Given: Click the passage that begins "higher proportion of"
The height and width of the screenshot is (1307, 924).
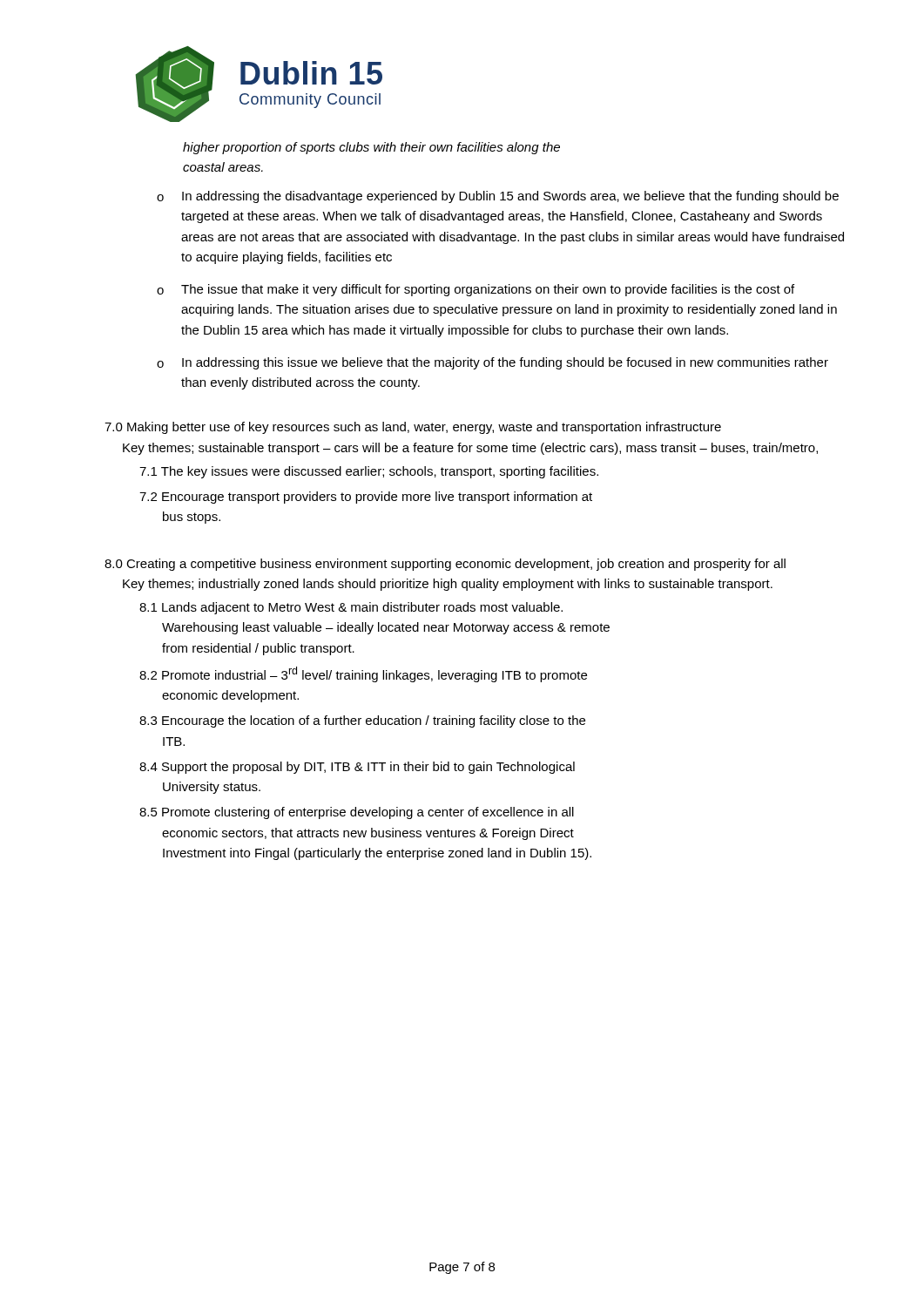Looking at the screenshot, I should click(372, 157).
